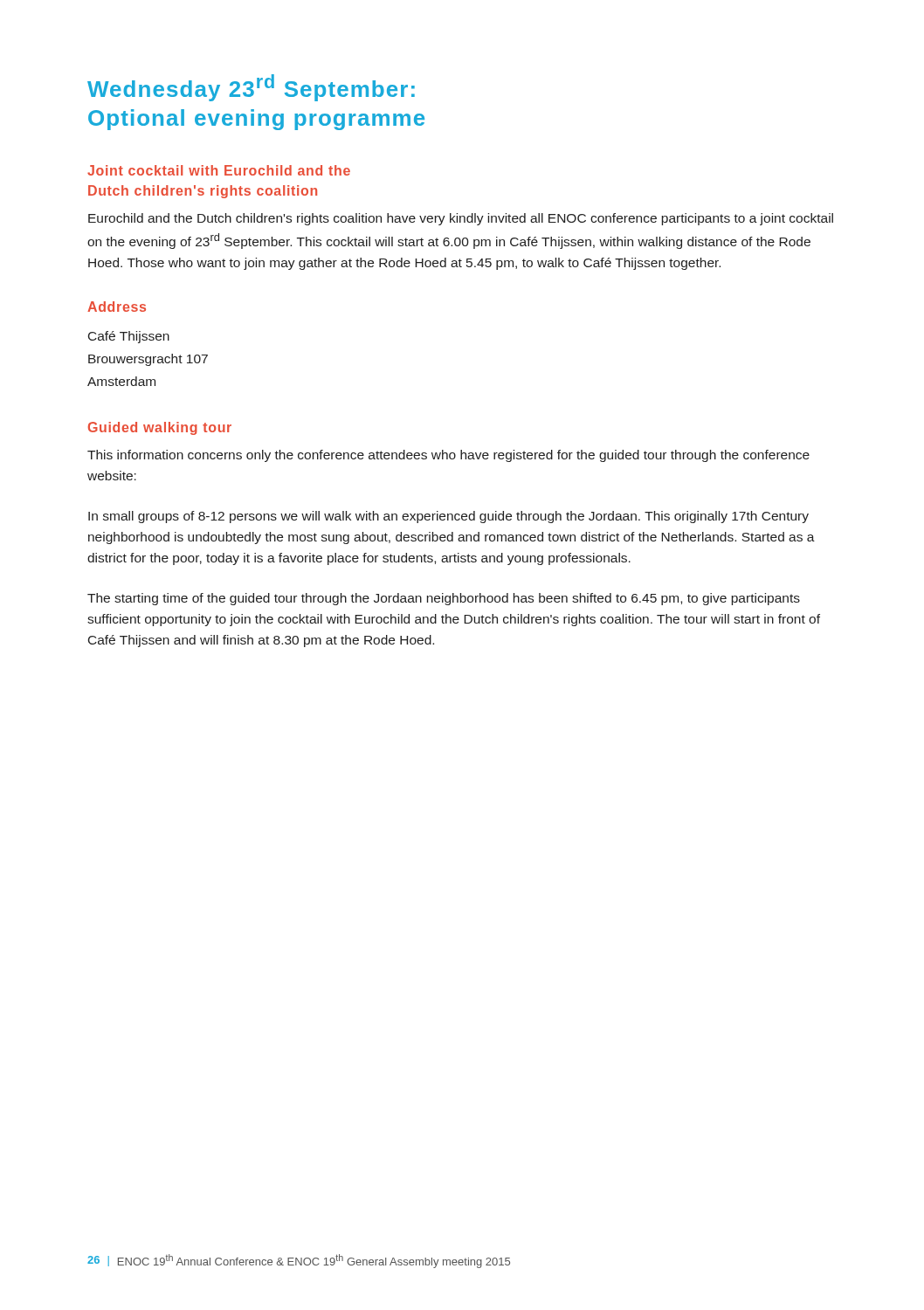Find the text block that says "The starting time"
924x1310 pixels.
point(454,619)
